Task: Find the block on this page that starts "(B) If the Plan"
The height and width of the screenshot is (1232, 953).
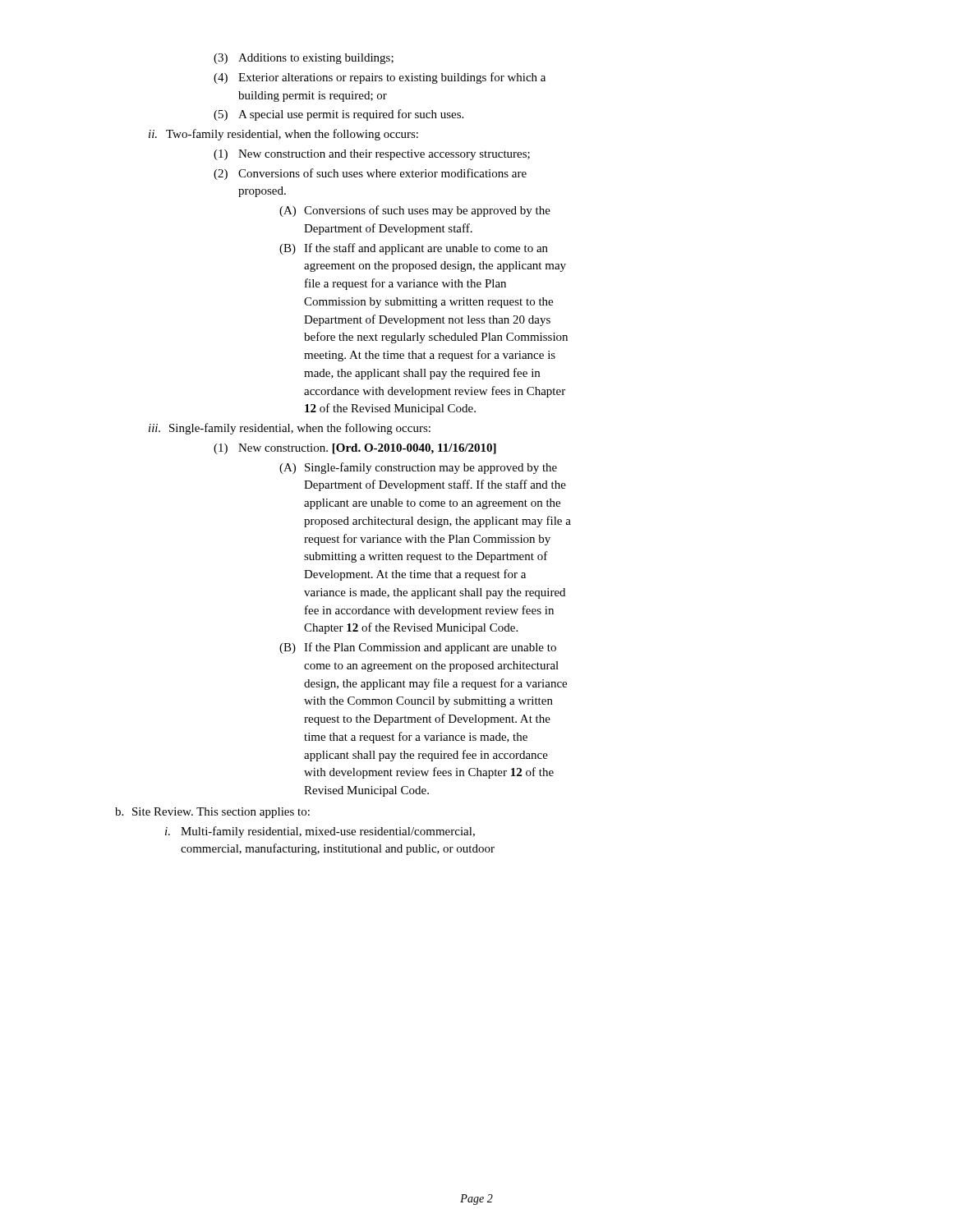Action: click(x=423, y=719)
